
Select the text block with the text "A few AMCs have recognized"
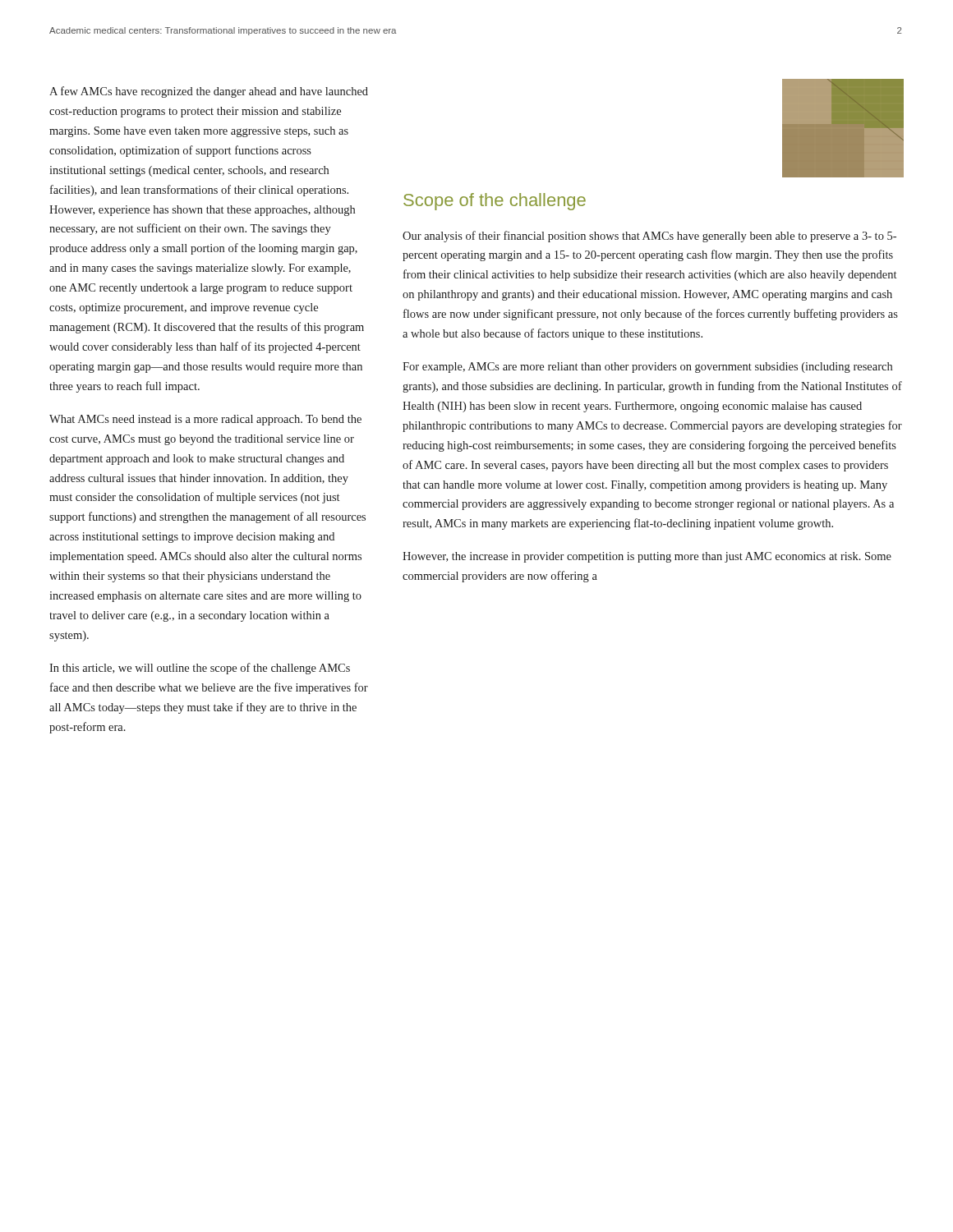pyautogui.click(x=209, y=239)
